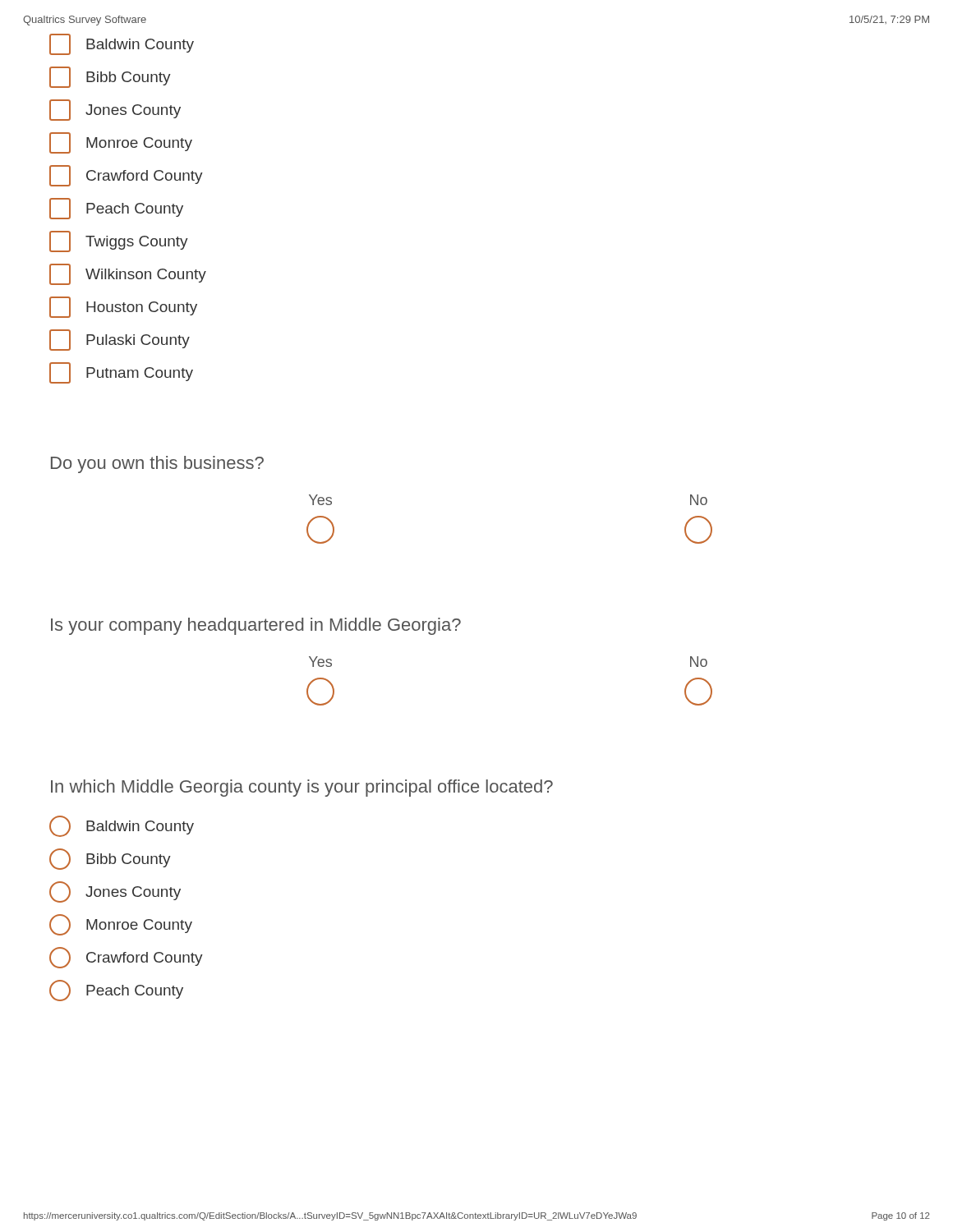Viewport: 953px width, 1232px height.
Task: Locate the passage starting "Wilkinson County"
Action: click(x=128, y=274)
